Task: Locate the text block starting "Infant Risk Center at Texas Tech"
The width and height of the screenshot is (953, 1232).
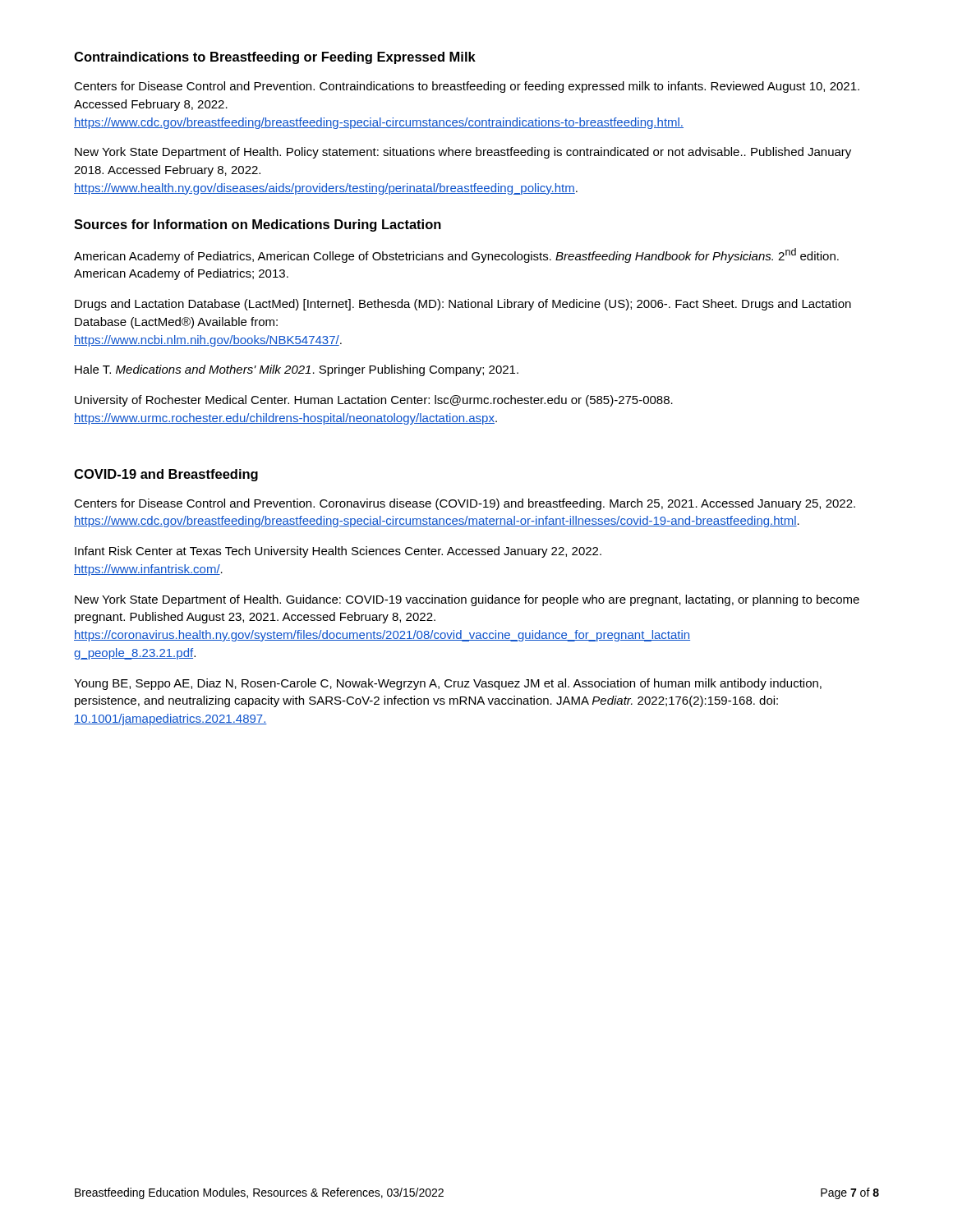Action: tap(476, 560)
